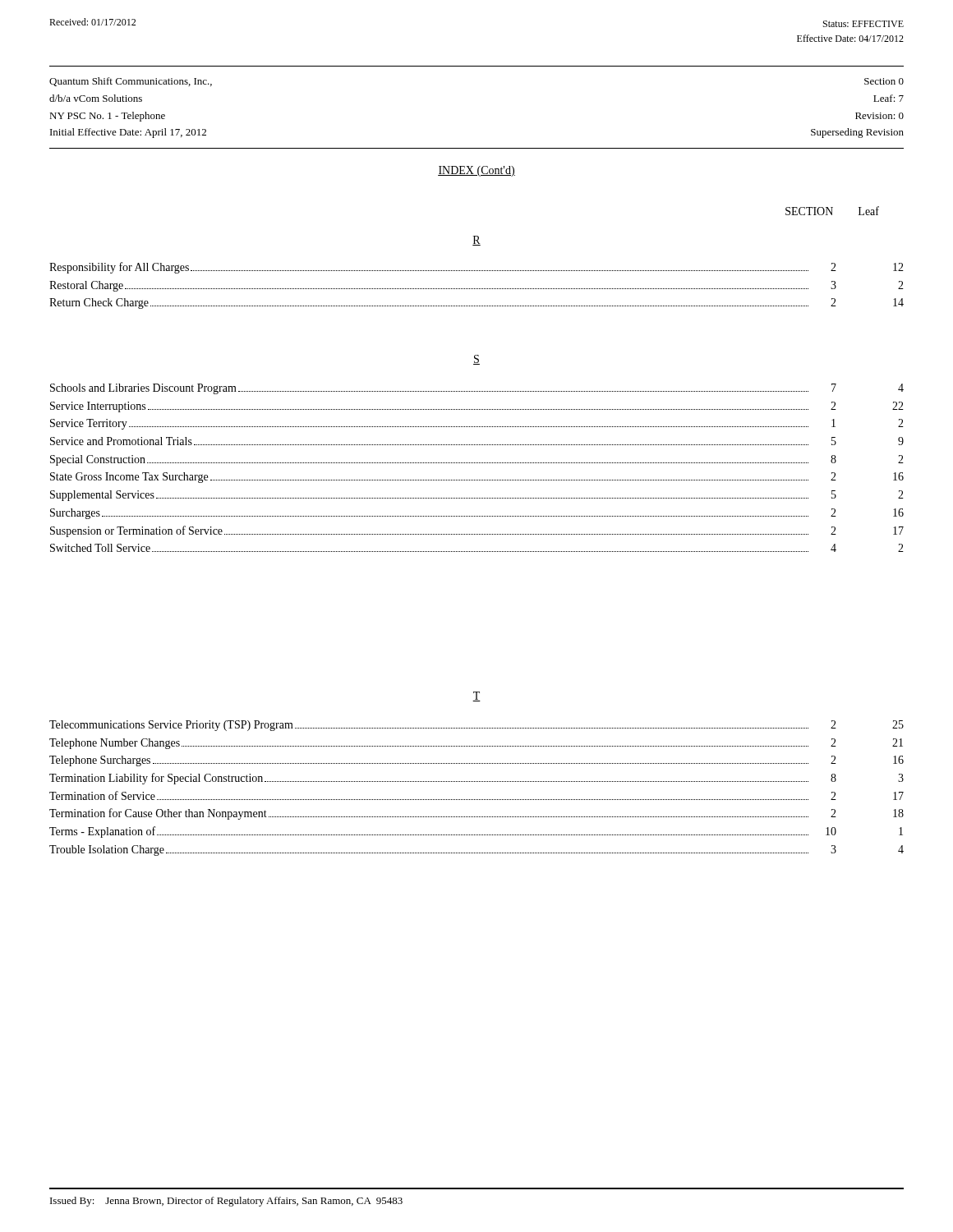The width and height of the screenshot is (953, 1232).
Task: Click on the text block starting "Special Construction 8 2"
Action: pyautogui.click(x=476, y=460)
